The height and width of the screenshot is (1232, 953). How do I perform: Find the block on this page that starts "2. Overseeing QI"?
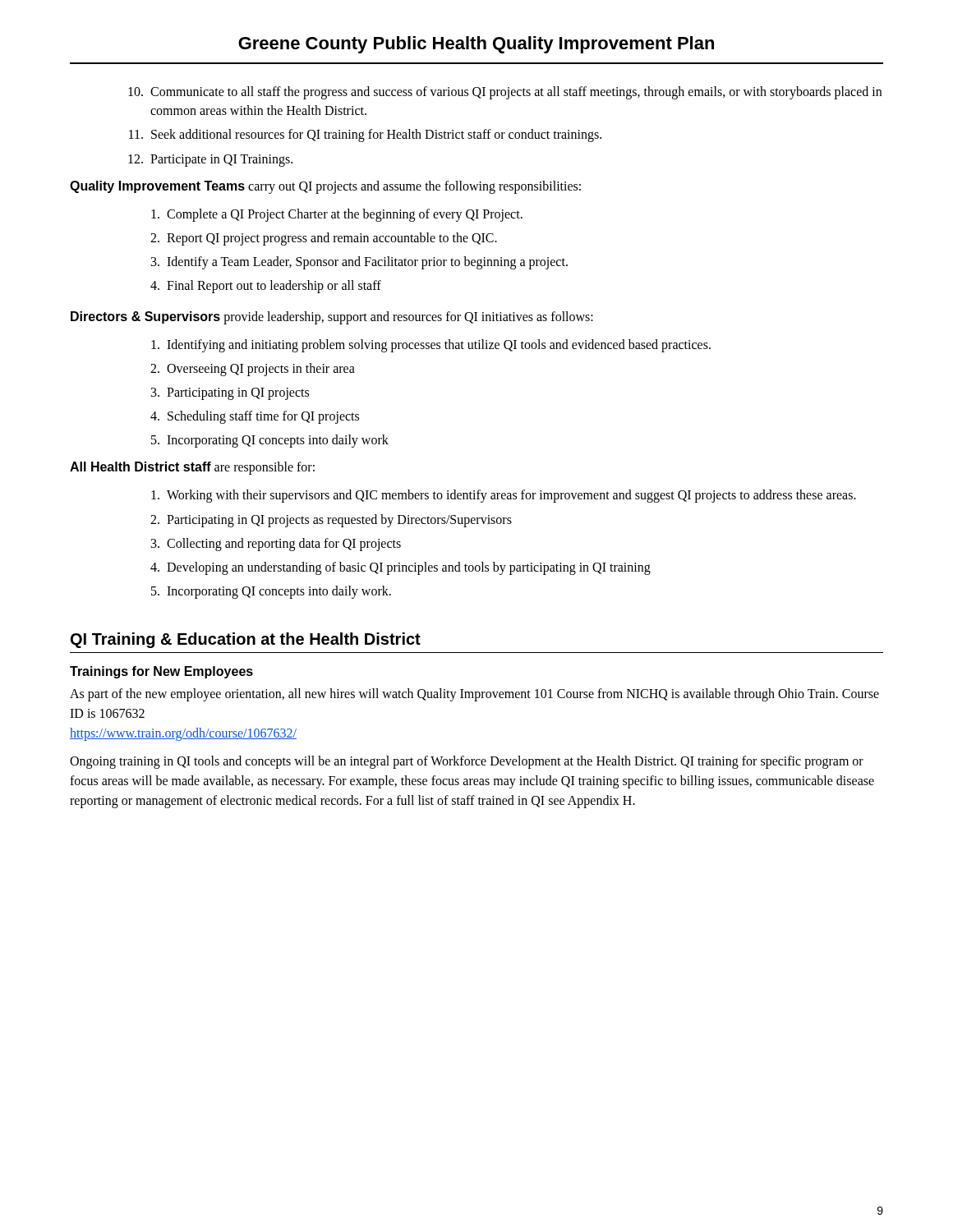pyautogui.click(x=253, y=370)
